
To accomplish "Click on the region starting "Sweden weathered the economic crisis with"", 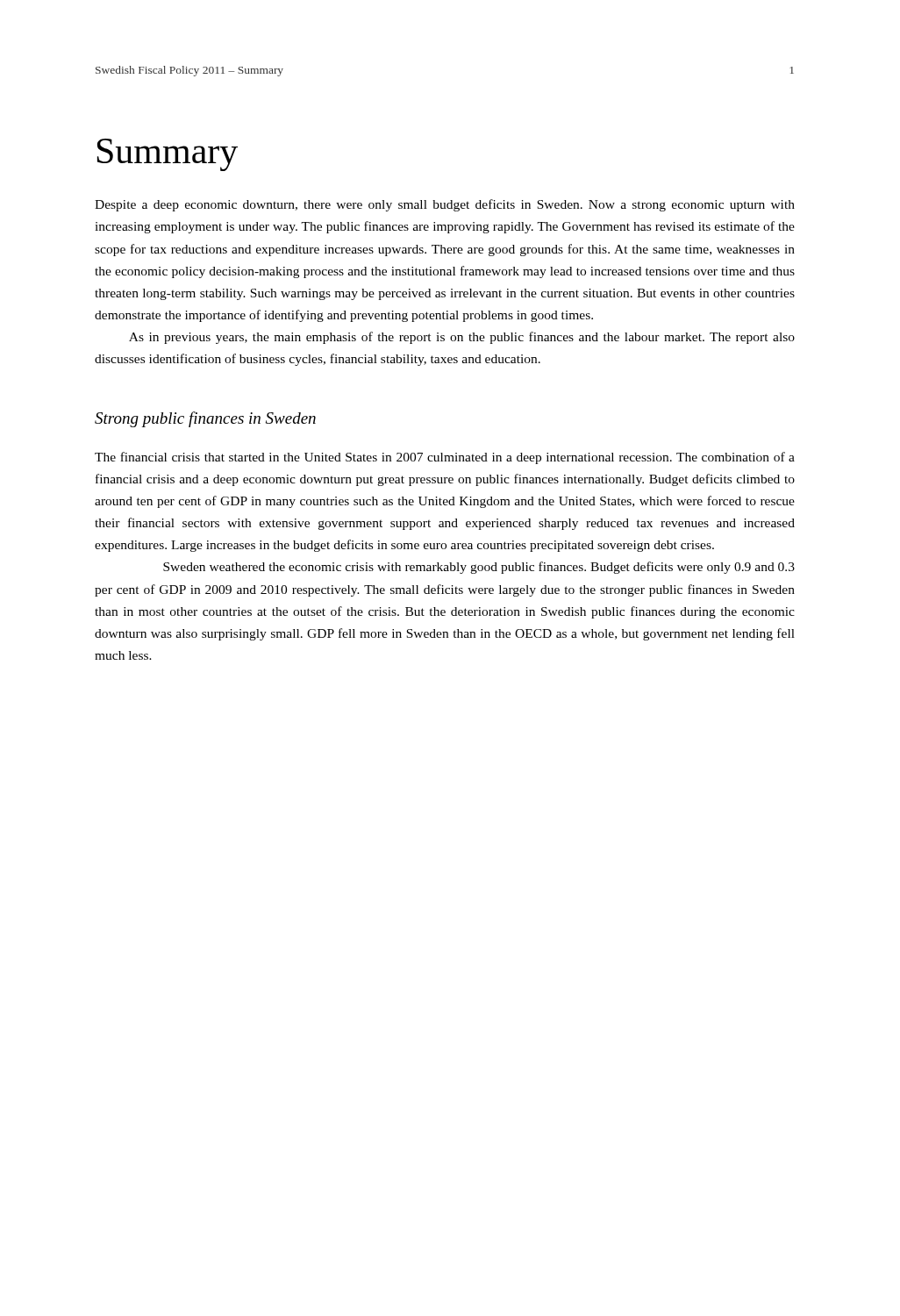I will [445, 611].
